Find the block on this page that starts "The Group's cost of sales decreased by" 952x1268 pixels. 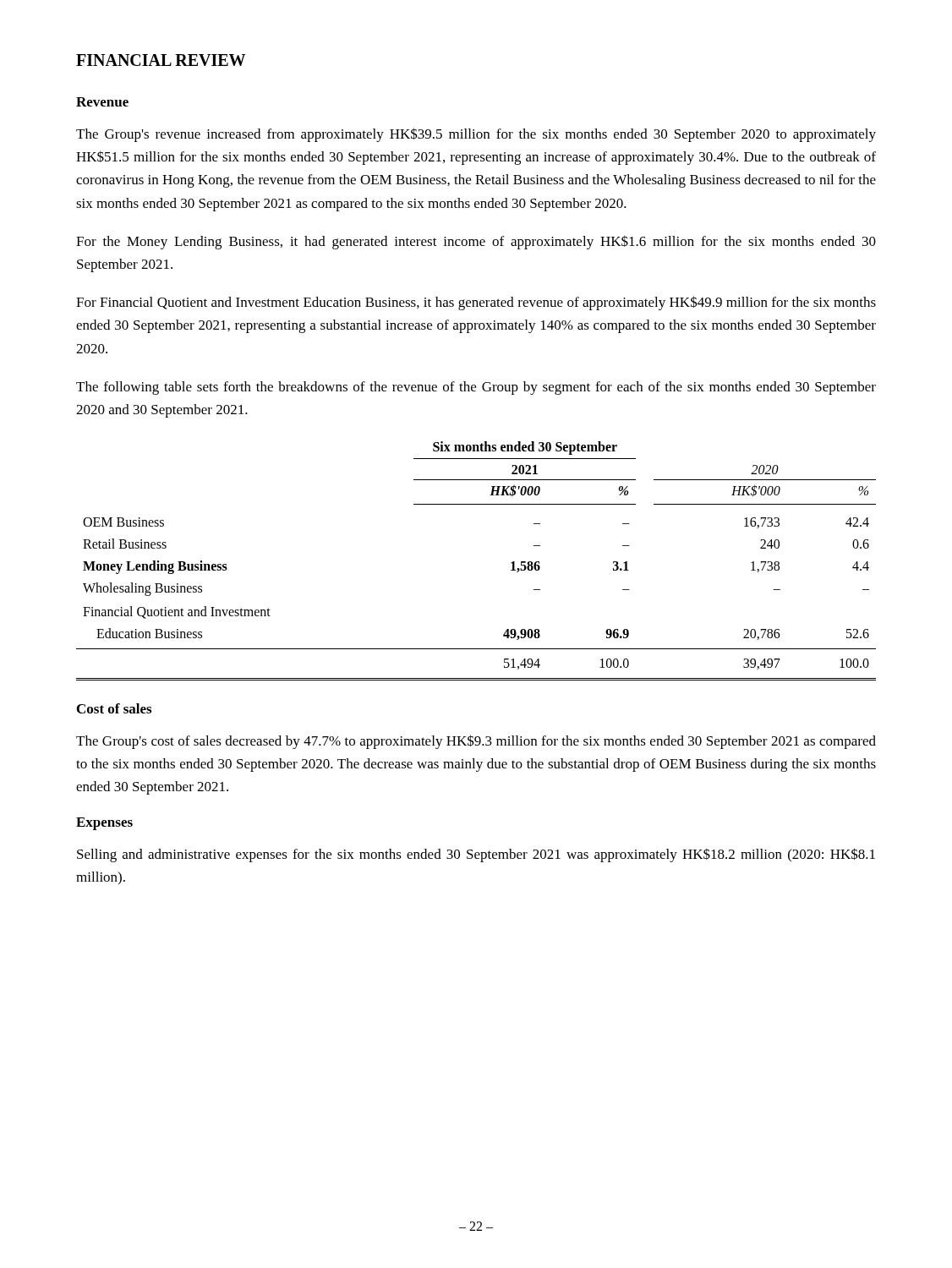click(476, 764)
